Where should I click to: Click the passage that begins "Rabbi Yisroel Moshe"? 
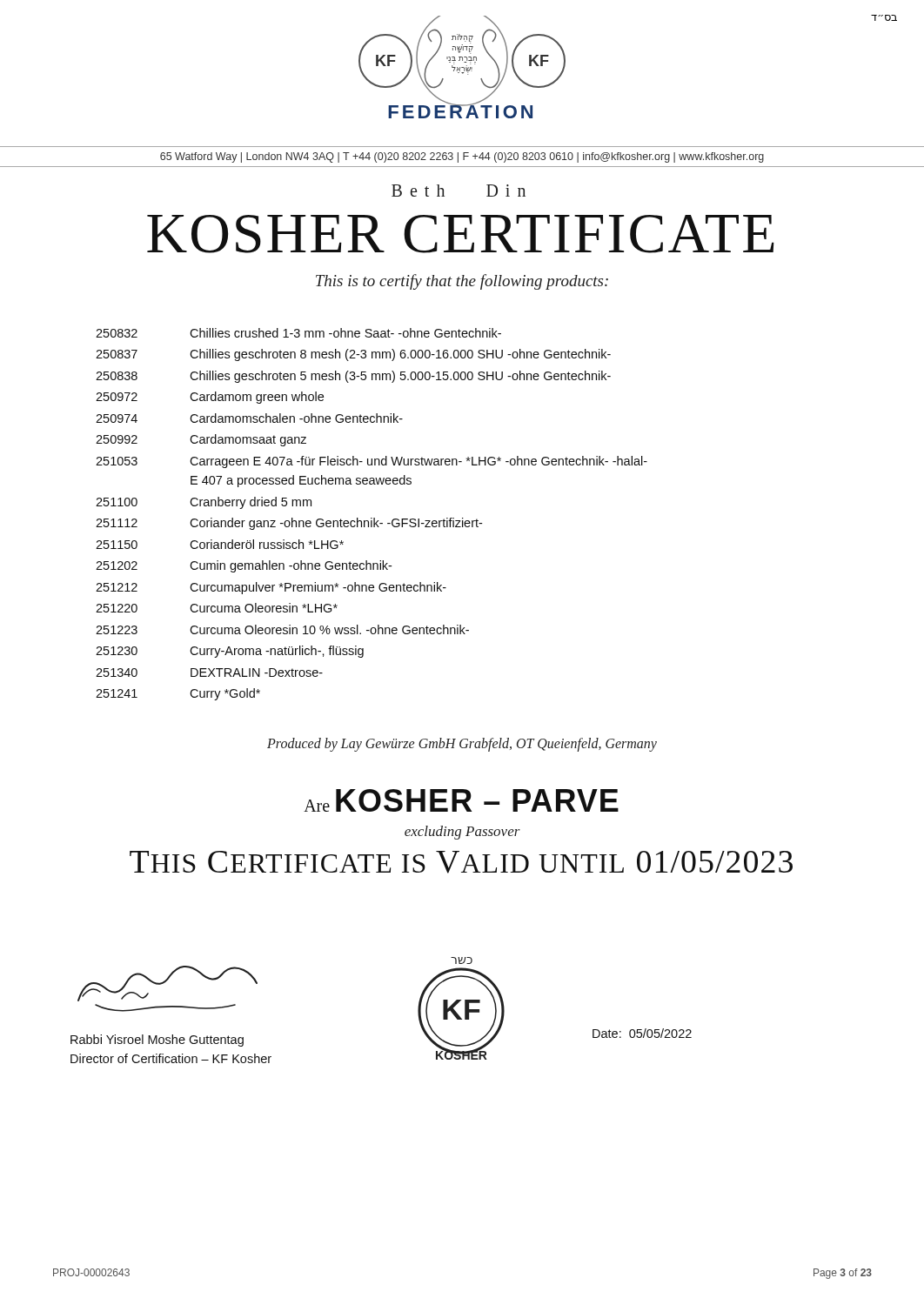(x=171, y=1049)
